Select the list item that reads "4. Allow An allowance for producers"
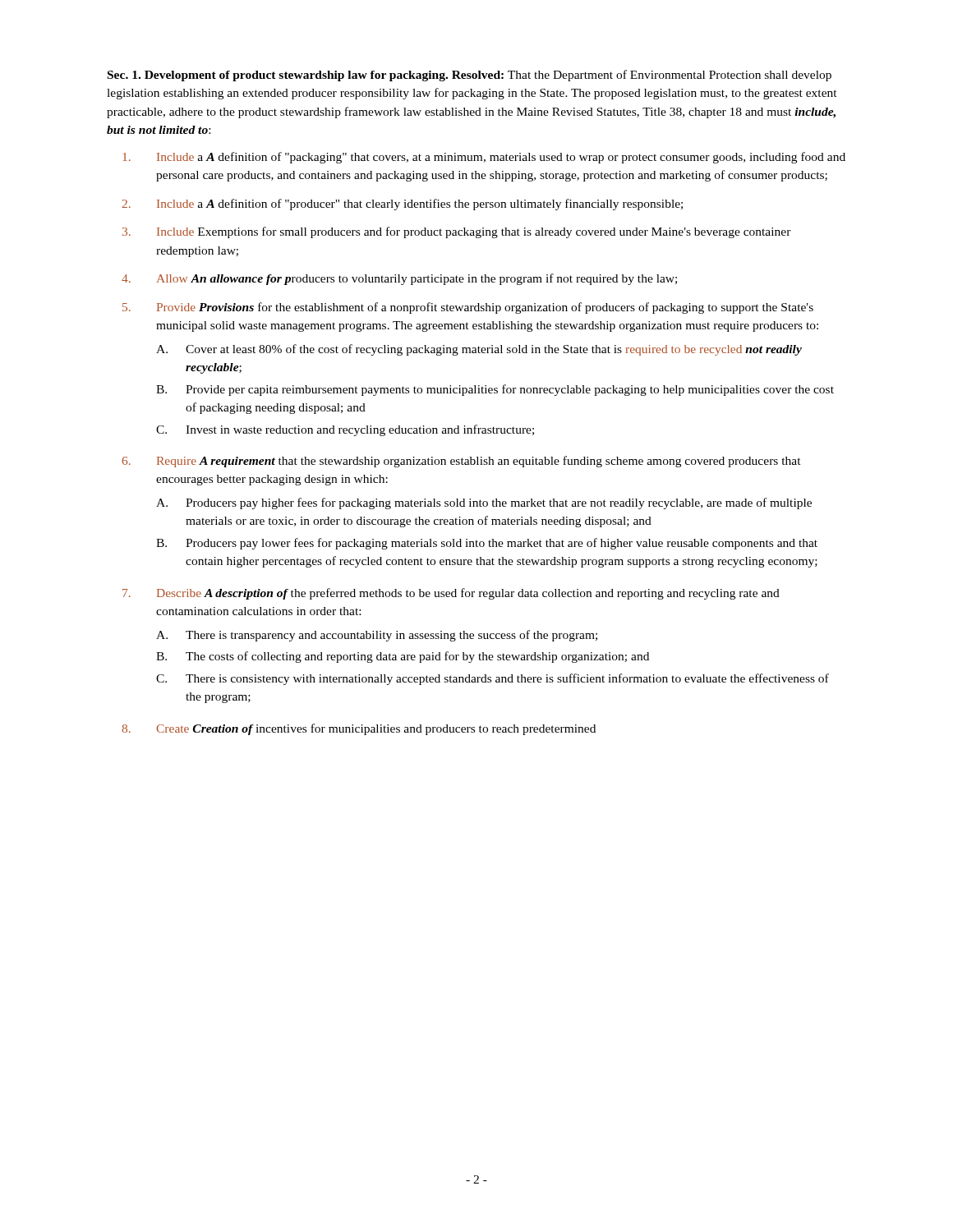This screenshot has height=1232, width=953. (x=476, y=279)
